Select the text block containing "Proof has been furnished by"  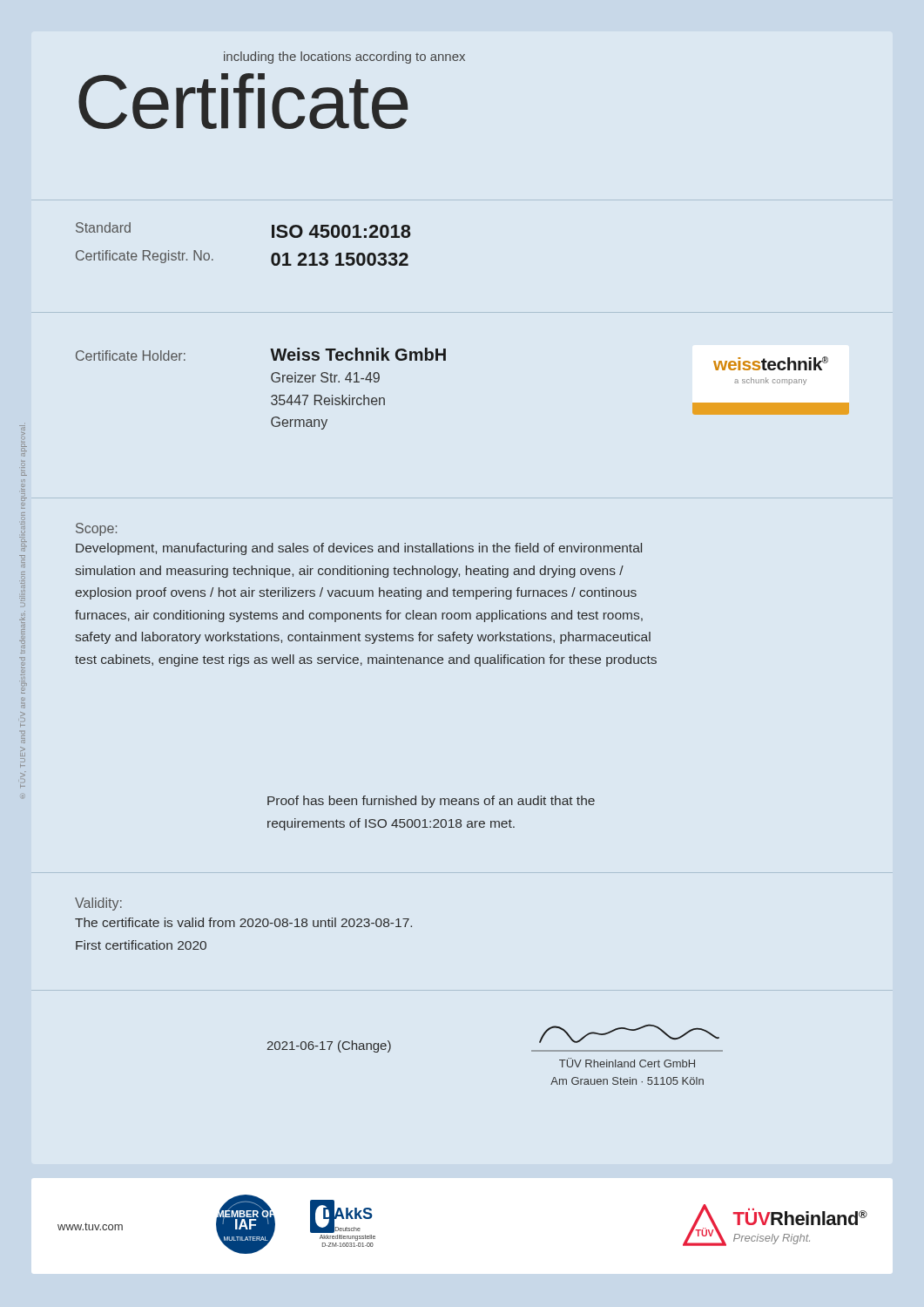coord(431,811)
